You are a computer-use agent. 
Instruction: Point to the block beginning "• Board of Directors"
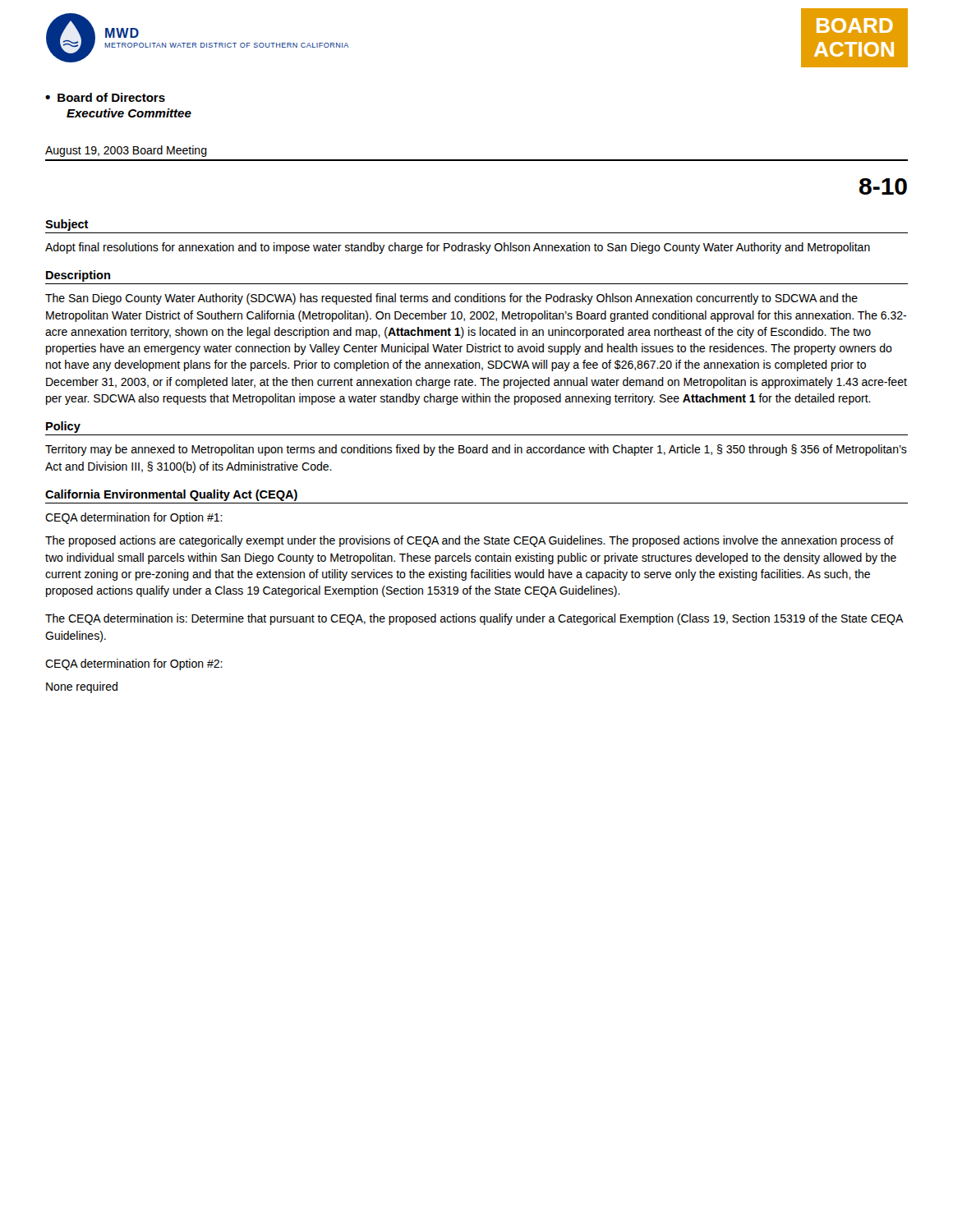(118, 104)
